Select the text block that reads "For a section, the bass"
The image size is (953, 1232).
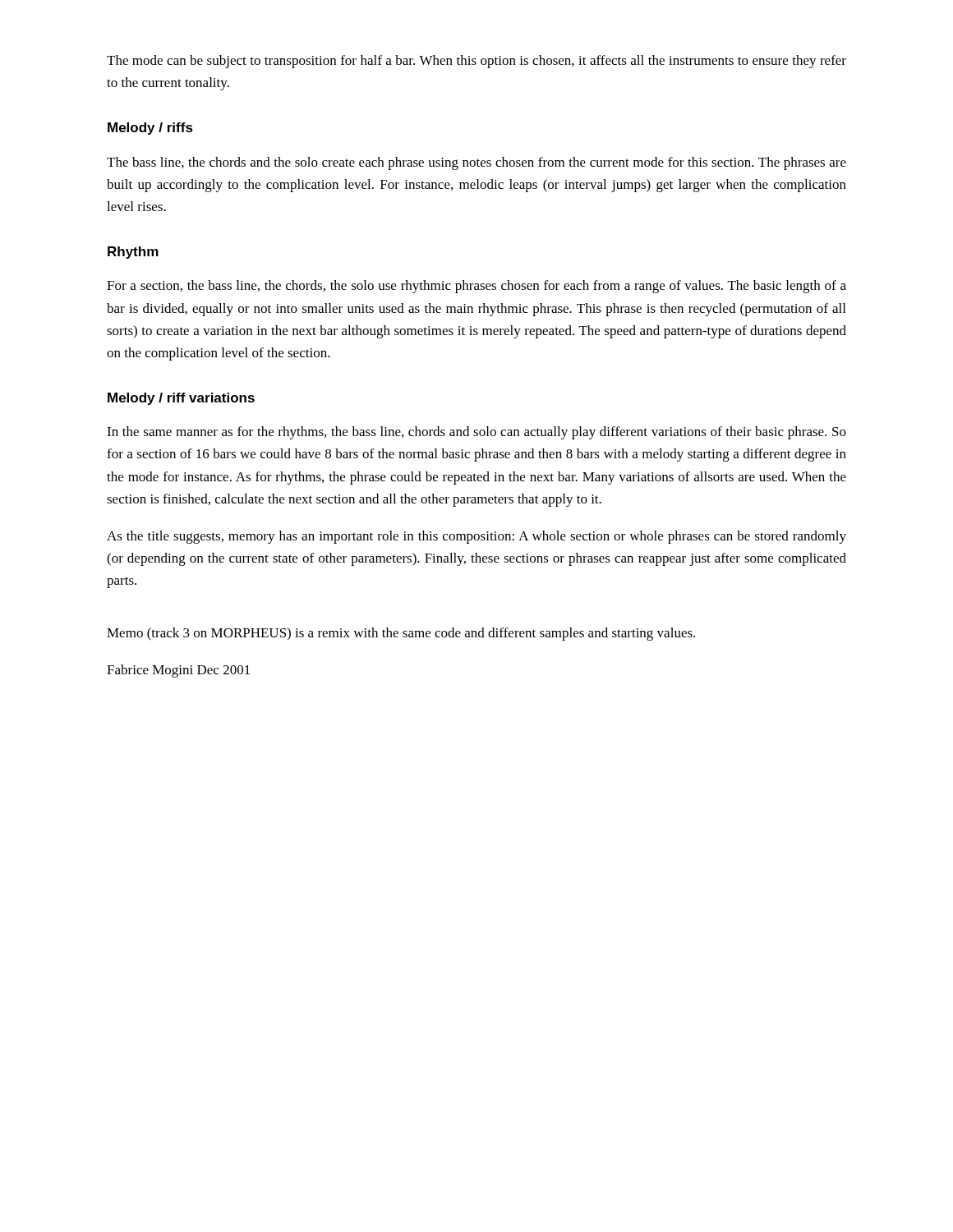(476, 319)
